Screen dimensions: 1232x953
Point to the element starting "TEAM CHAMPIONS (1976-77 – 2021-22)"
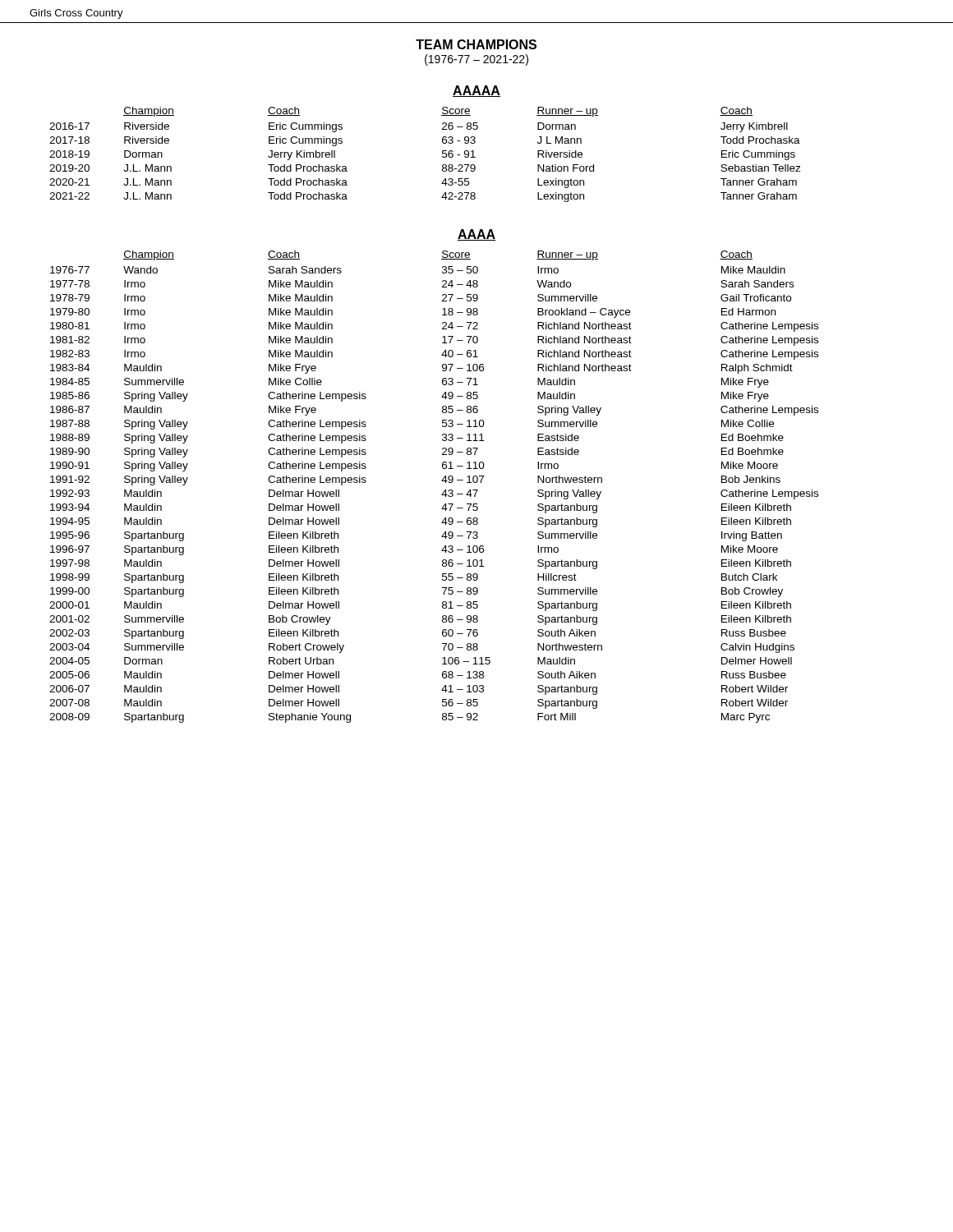(476, 52)
